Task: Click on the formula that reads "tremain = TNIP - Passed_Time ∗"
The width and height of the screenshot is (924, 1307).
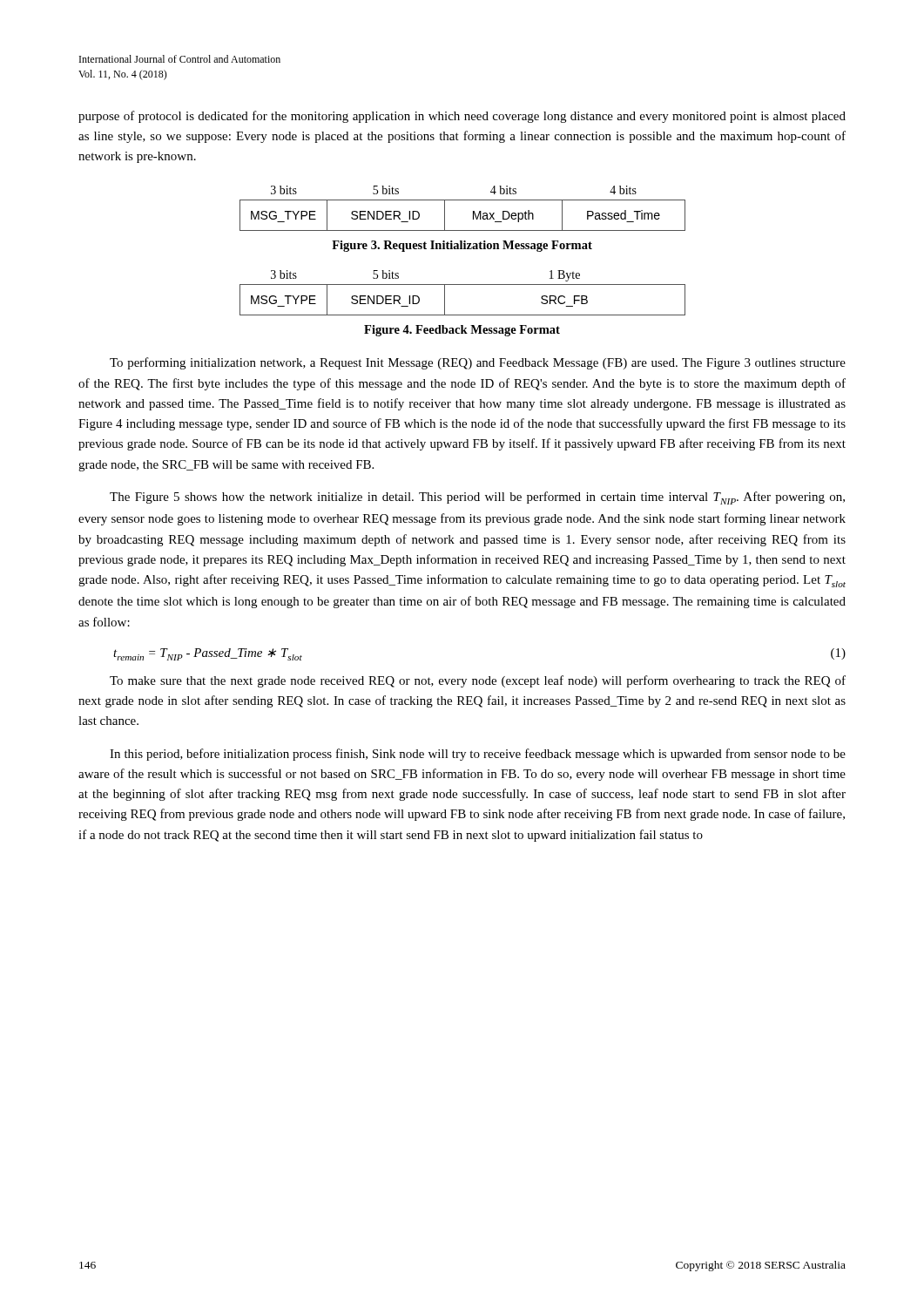Action: coord(210,654)
